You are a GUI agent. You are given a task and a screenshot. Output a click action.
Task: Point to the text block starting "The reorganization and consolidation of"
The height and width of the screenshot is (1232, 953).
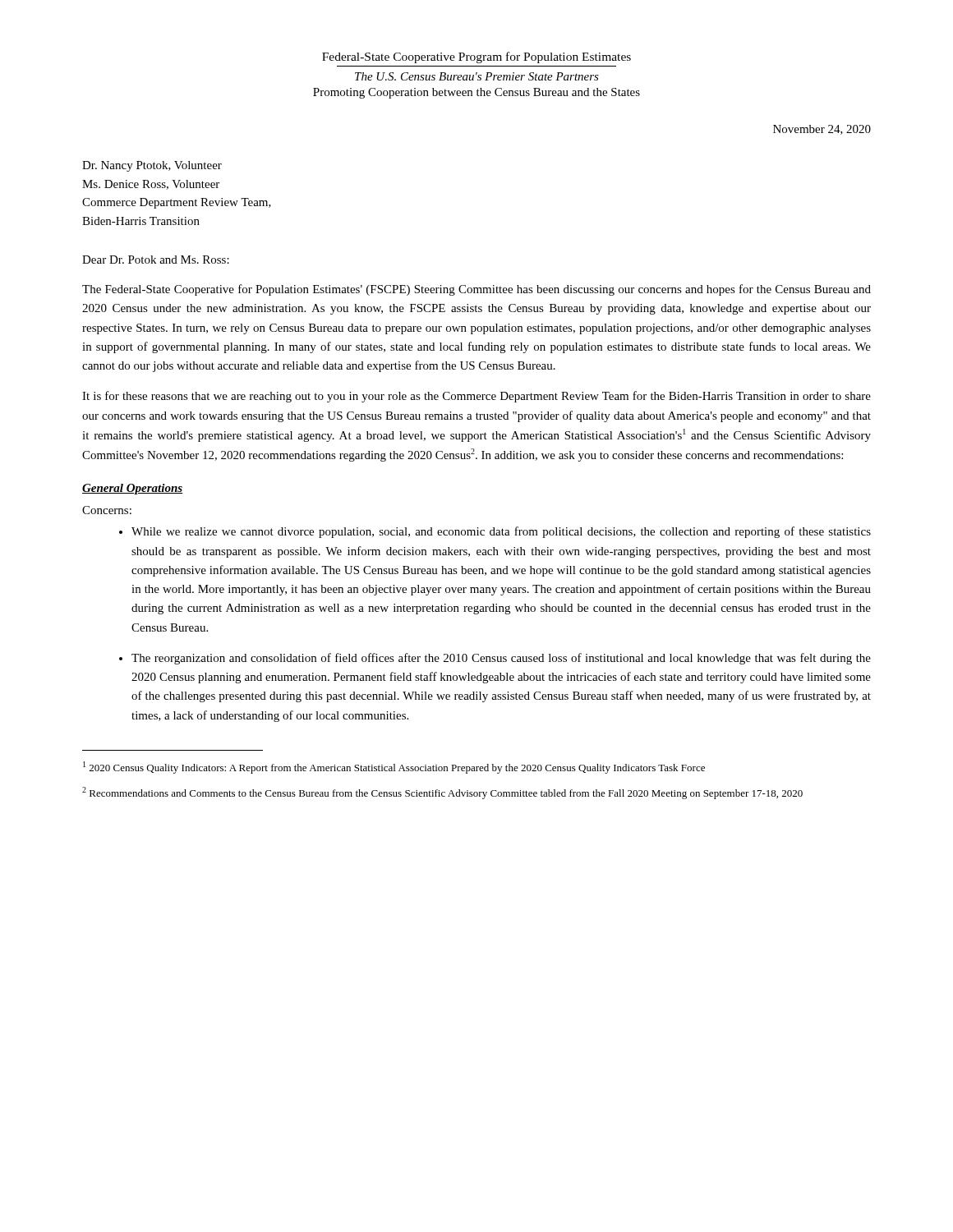[501, 686]
